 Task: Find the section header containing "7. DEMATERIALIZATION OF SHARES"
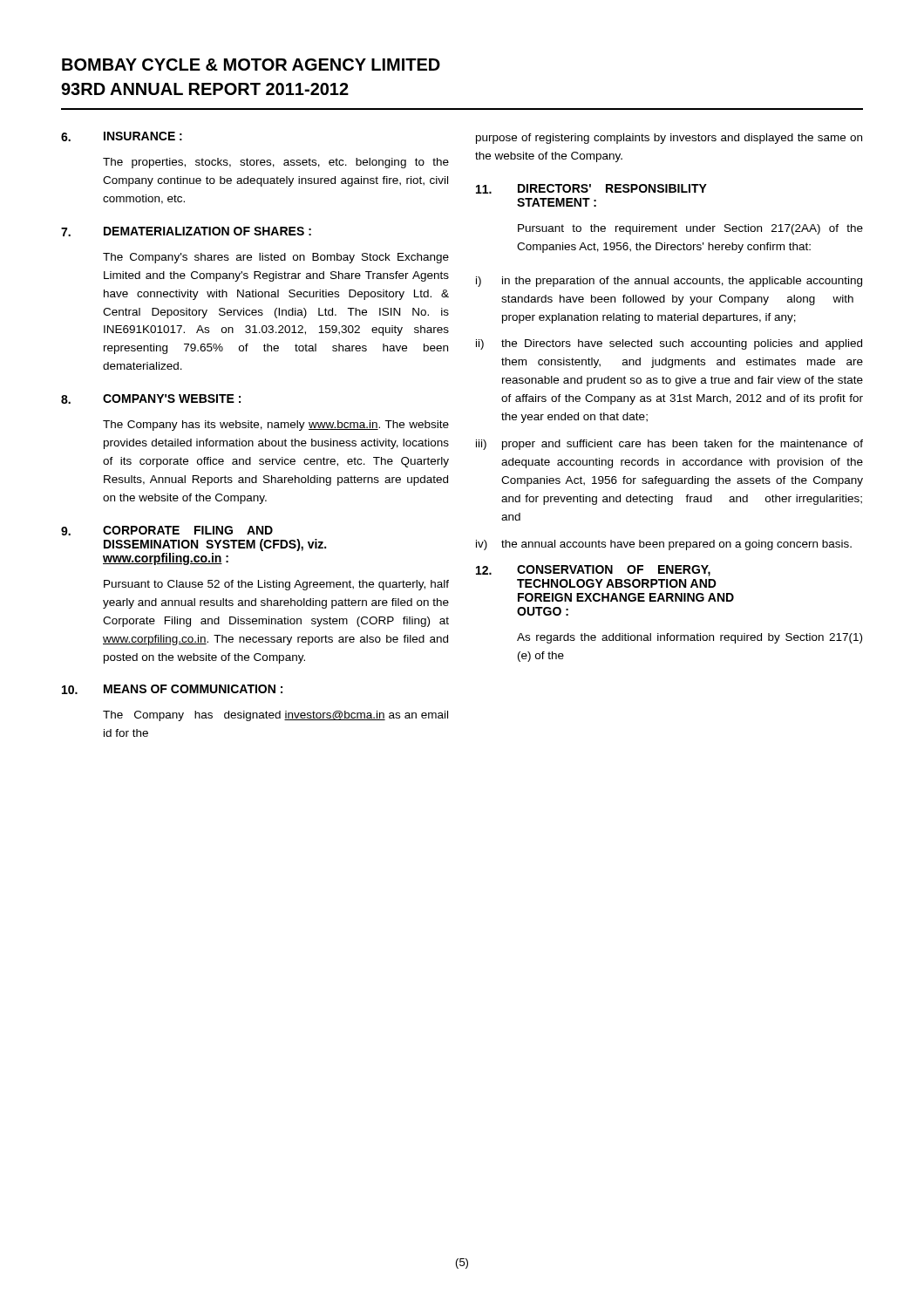[255, 234]
